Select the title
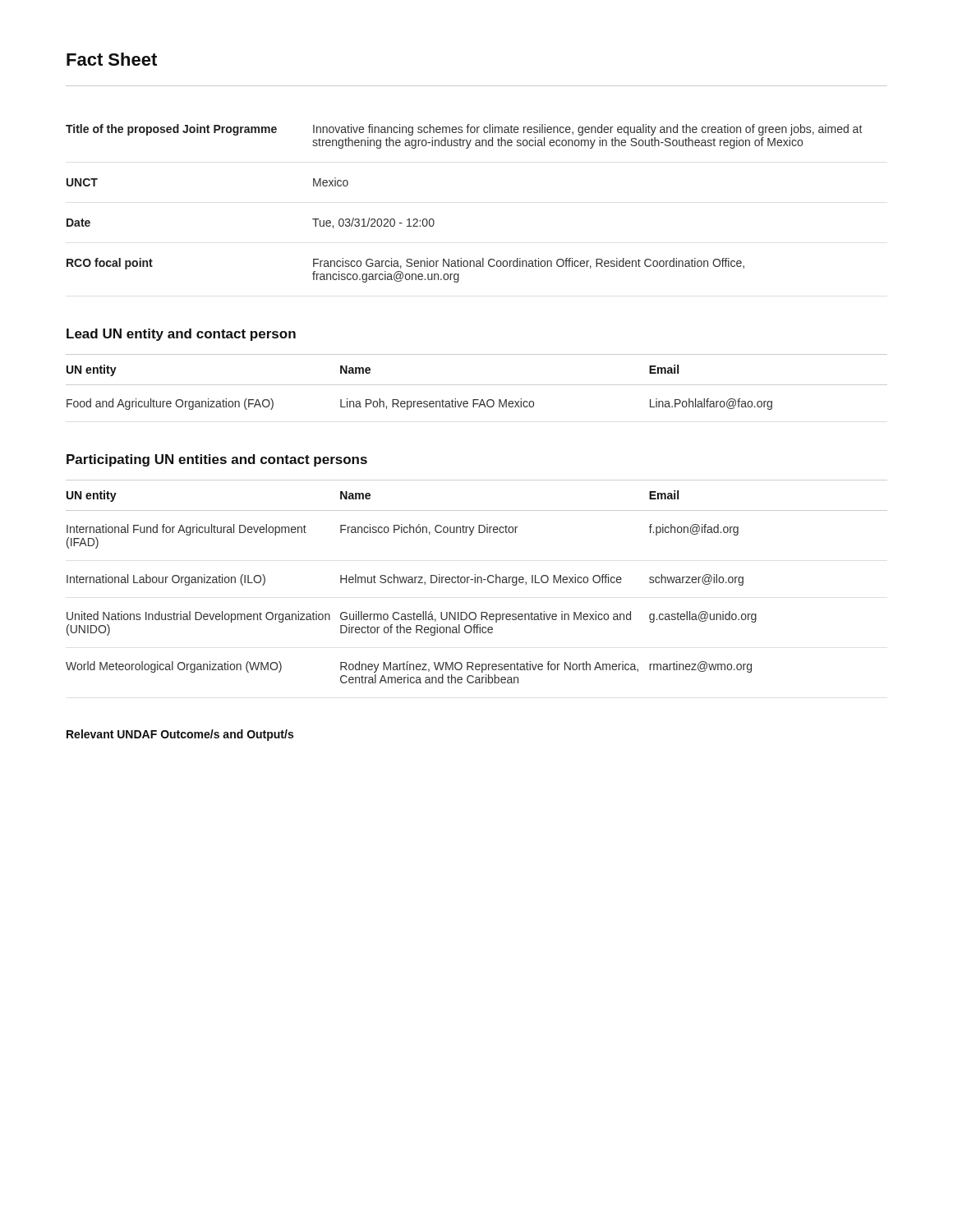The width and height of the screenshot is (953, 1232). click(x=476, y=68)
